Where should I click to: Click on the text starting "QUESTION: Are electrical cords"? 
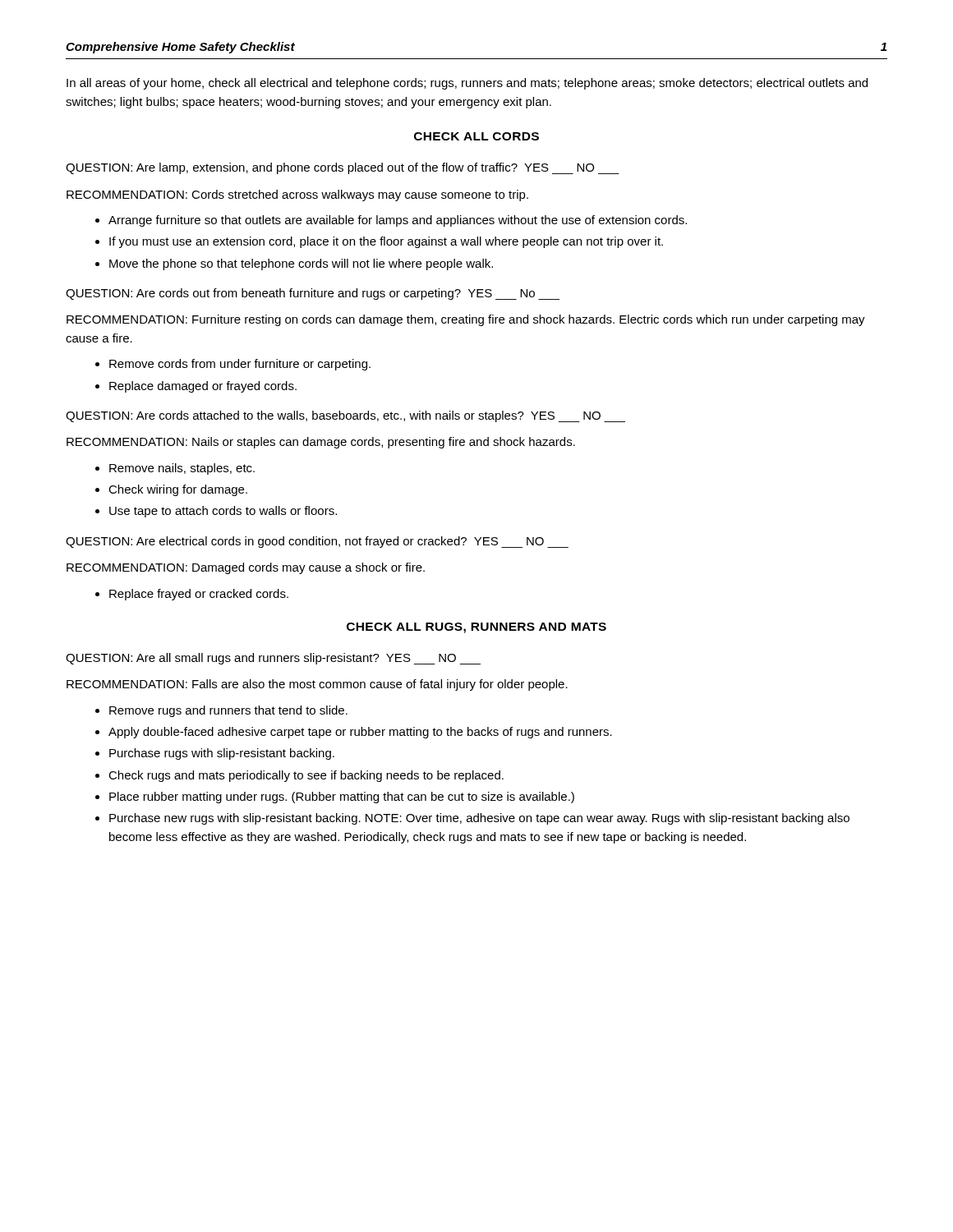coord(317,540)
